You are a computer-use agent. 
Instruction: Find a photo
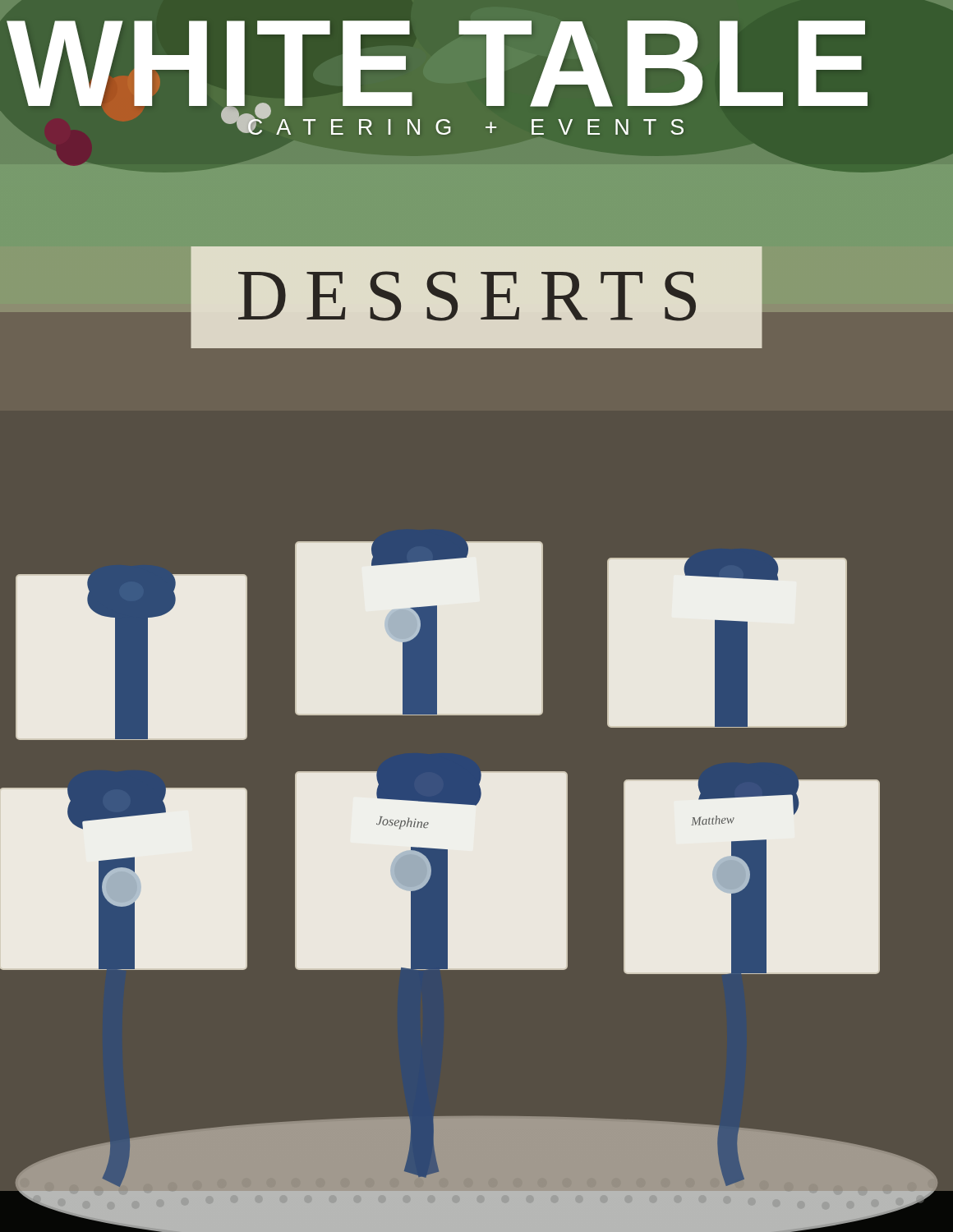click(x=476, y=616)
